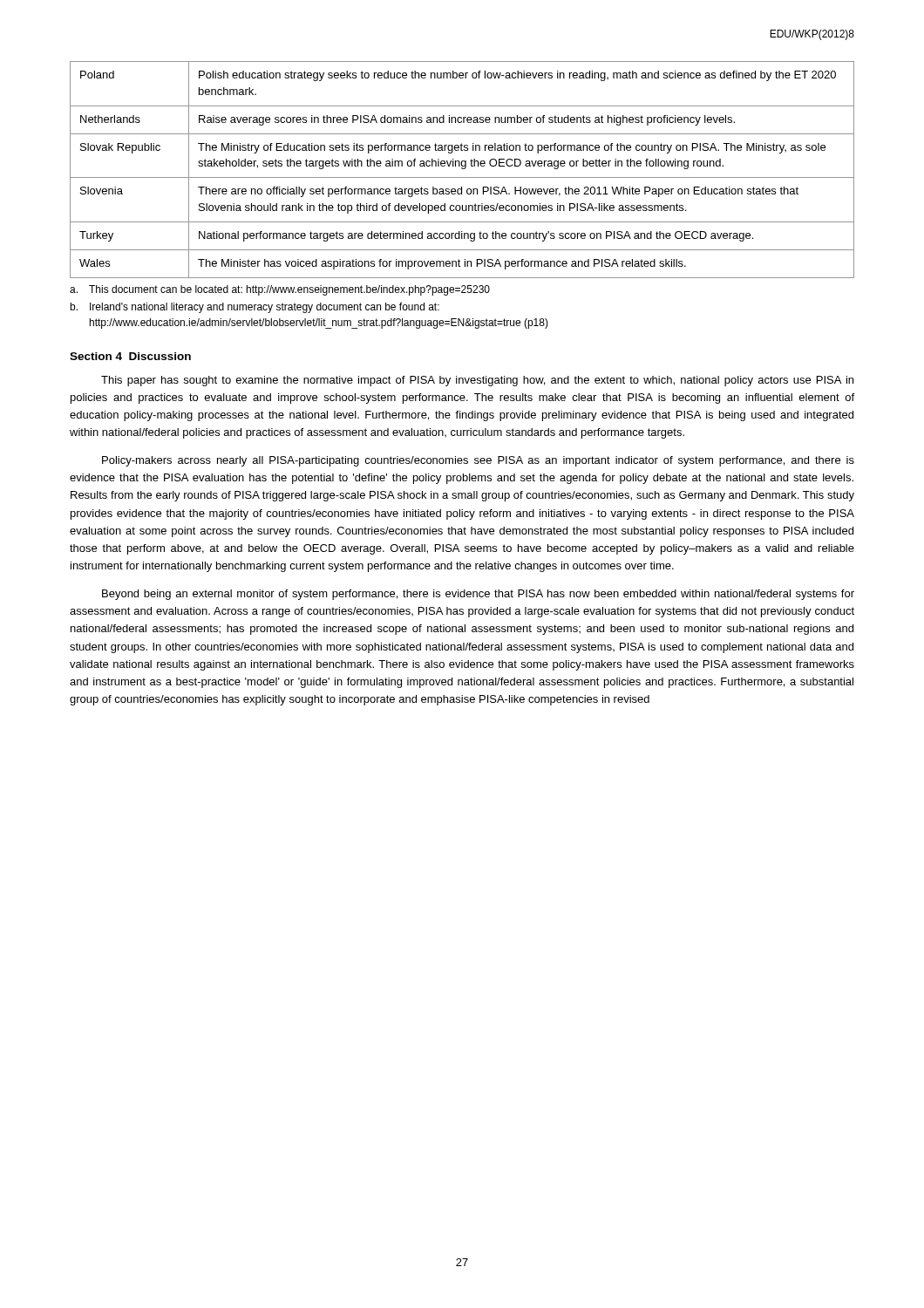Click on the text block that says "Policy-makers across nearly all PISA-participating countries/economies see PISA"
924x1308 pixels.
coord(462,513)
